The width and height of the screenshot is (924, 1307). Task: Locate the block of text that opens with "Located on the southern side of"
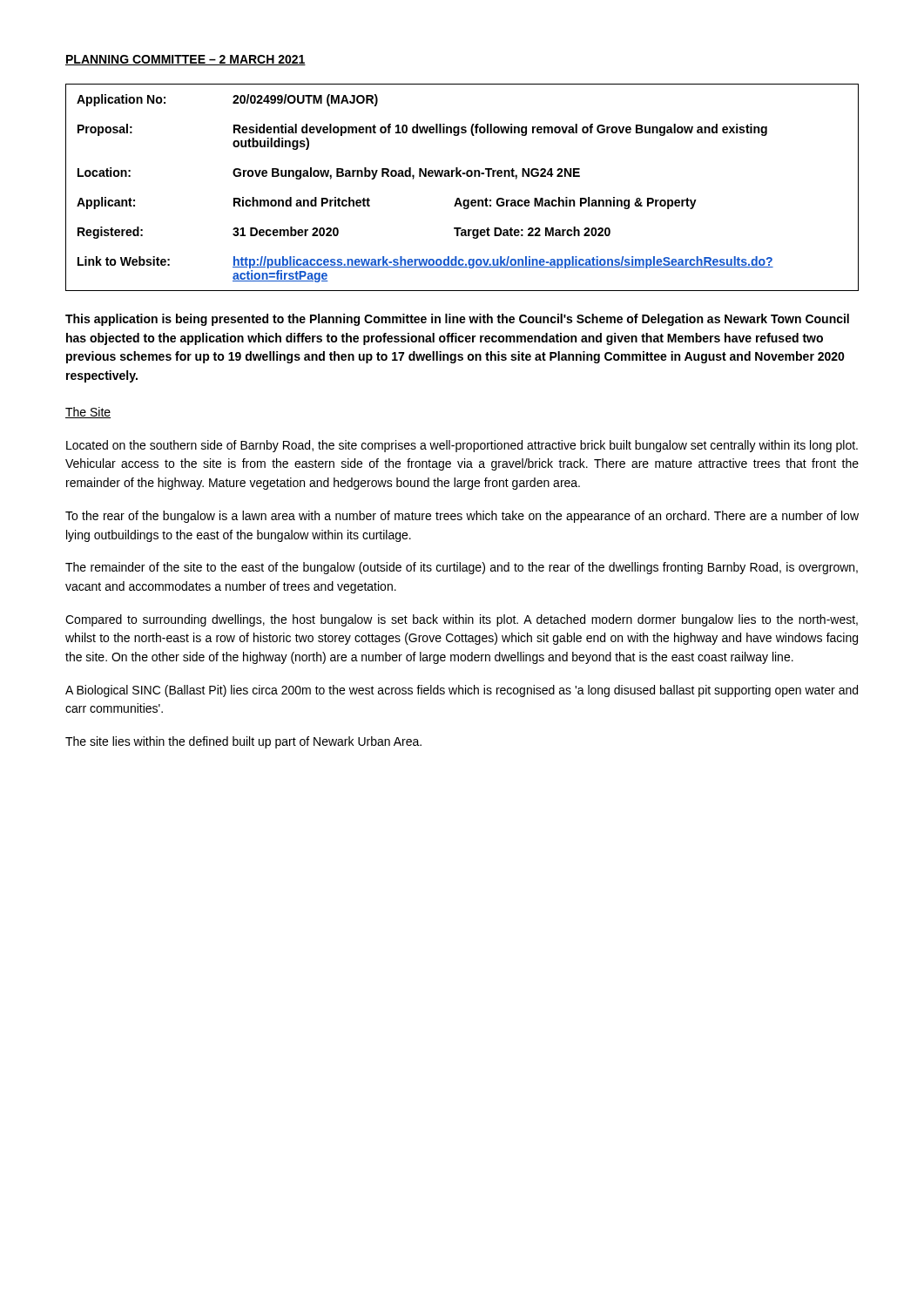pos(462,464)
